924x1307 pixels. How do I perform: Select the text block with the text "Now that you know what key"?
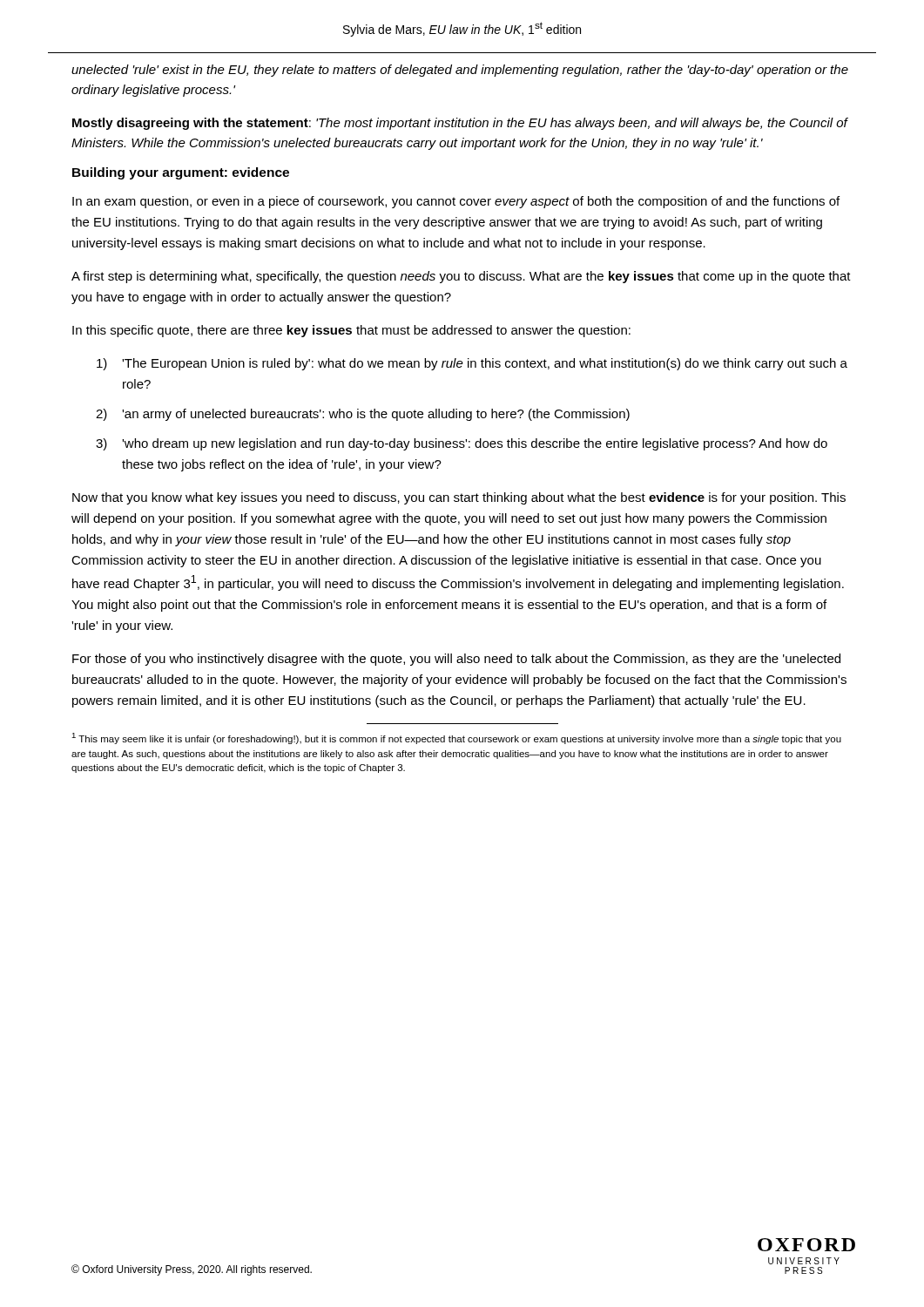[x=459, y=561]
